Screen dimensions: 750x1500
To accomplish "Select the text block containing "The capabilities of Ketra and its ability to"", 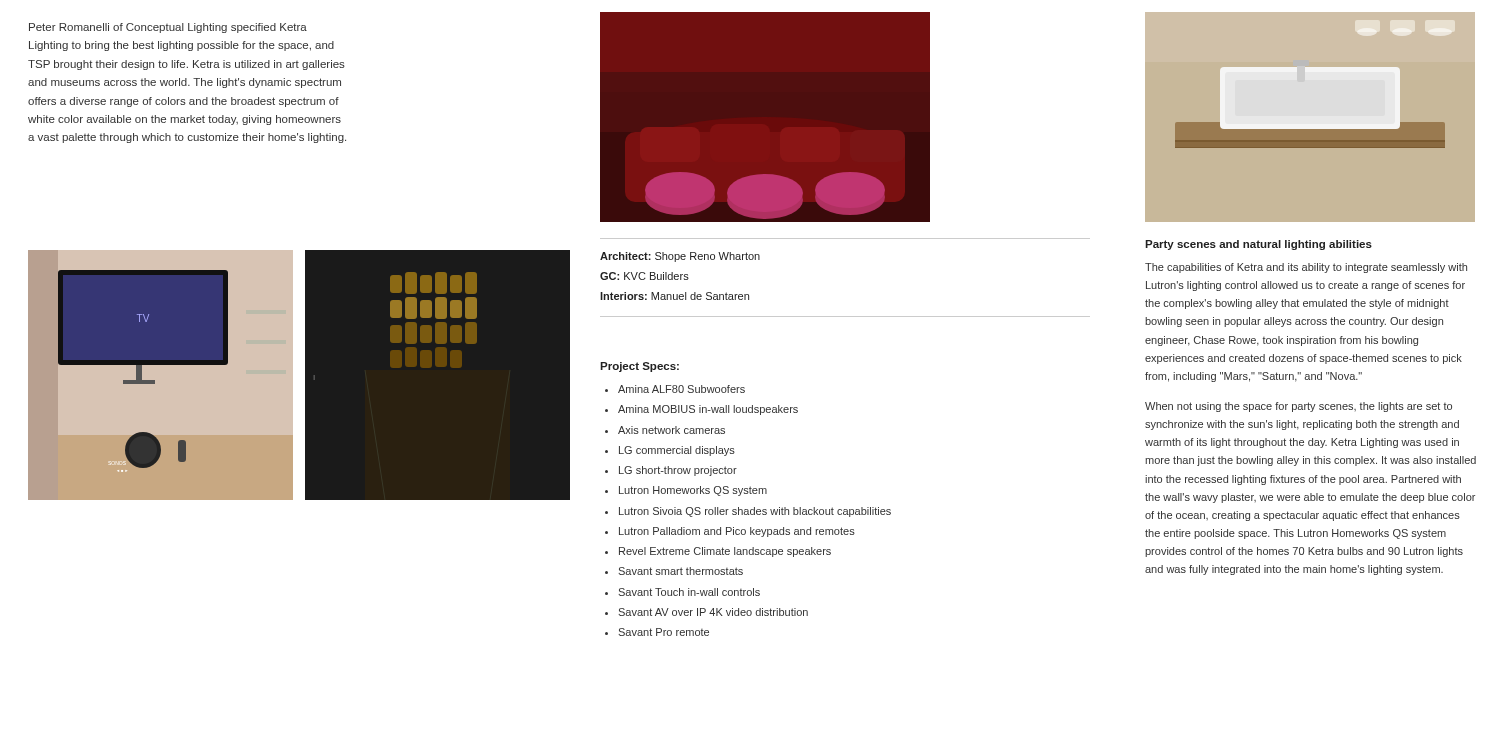I will coord(1306,321).
